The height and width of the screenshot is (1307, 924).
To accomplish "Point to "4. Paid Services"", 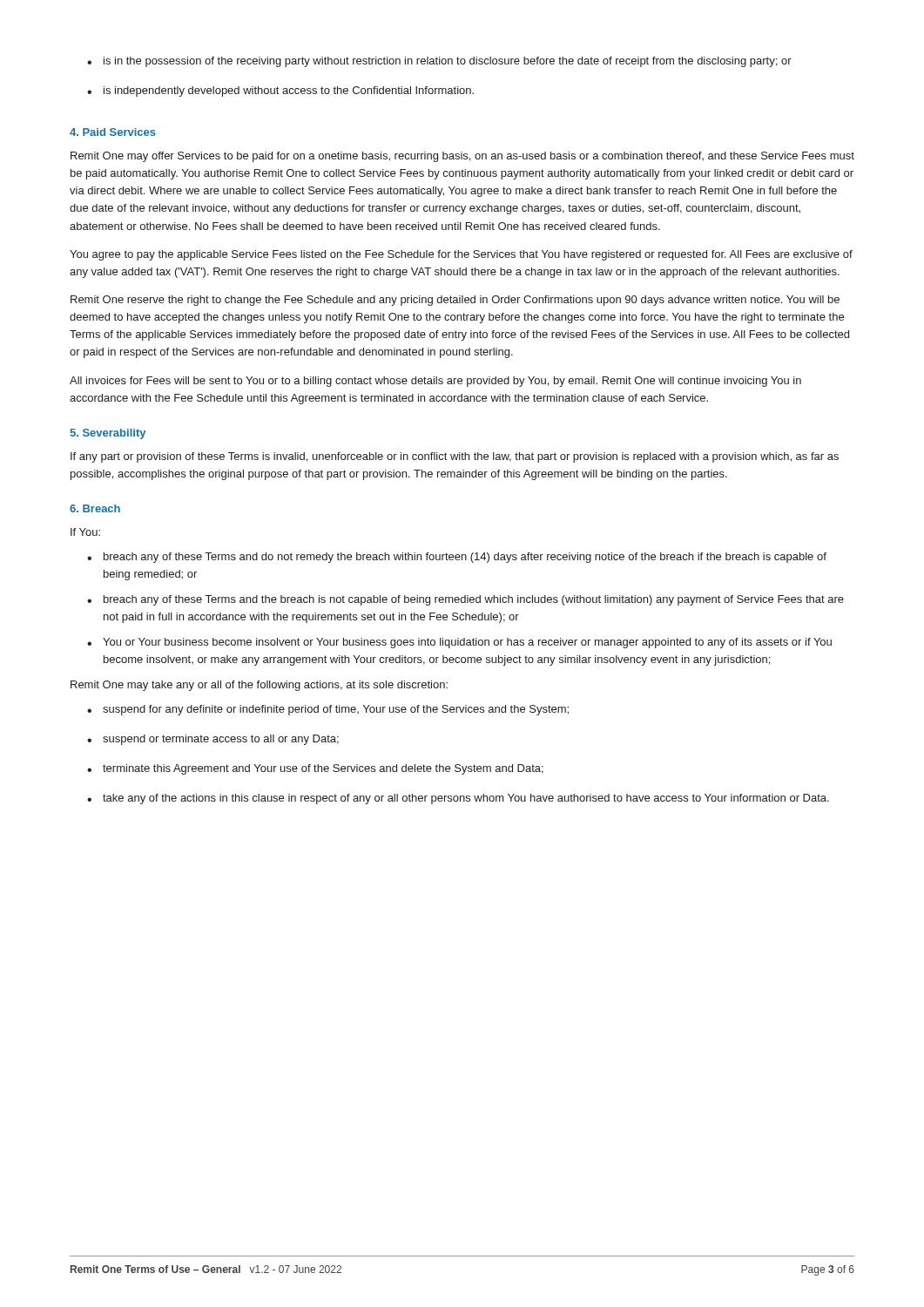I will point(113,132).
